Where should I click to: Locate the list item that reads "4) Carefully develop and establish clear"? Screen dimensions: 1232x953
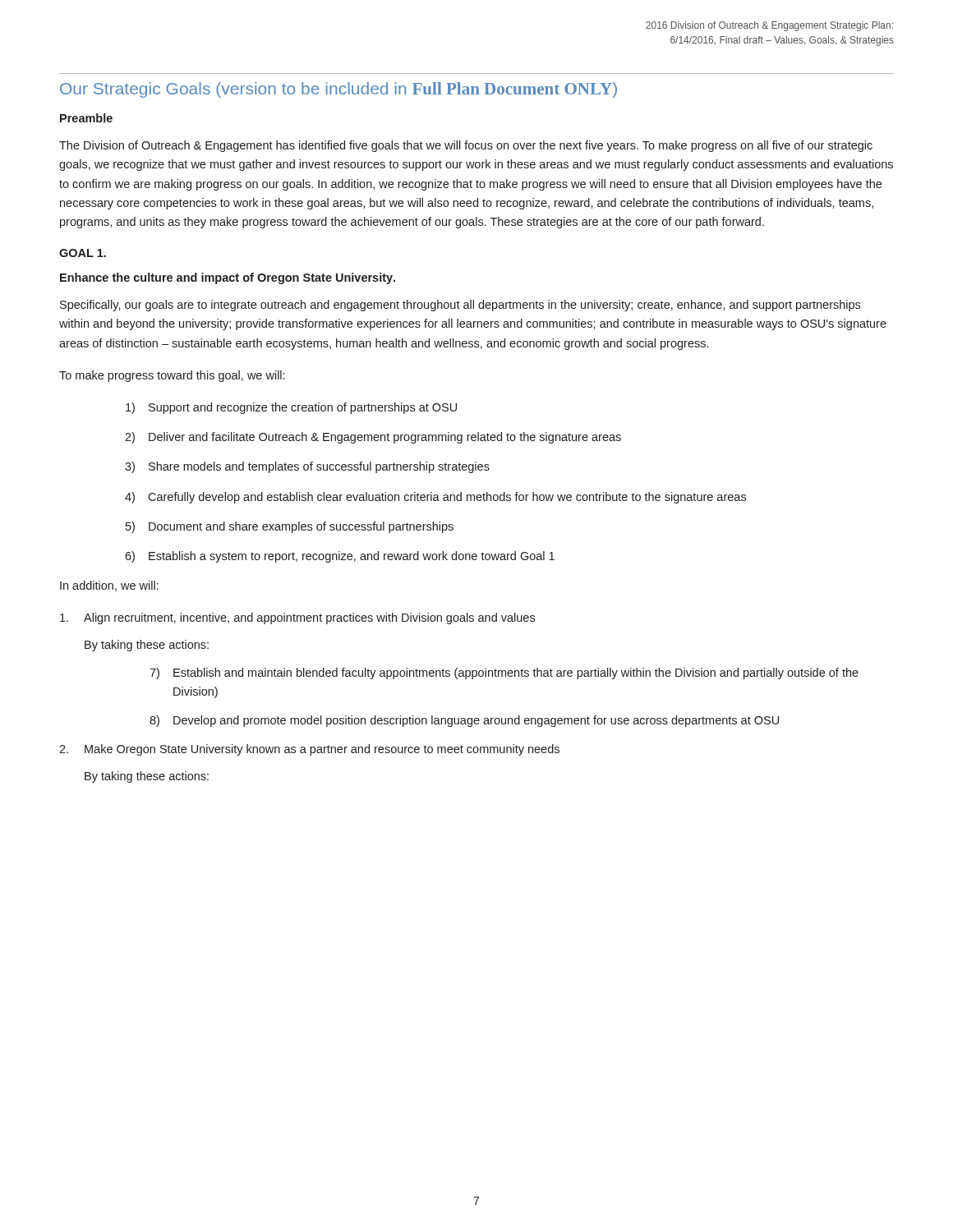coord(509,497)
